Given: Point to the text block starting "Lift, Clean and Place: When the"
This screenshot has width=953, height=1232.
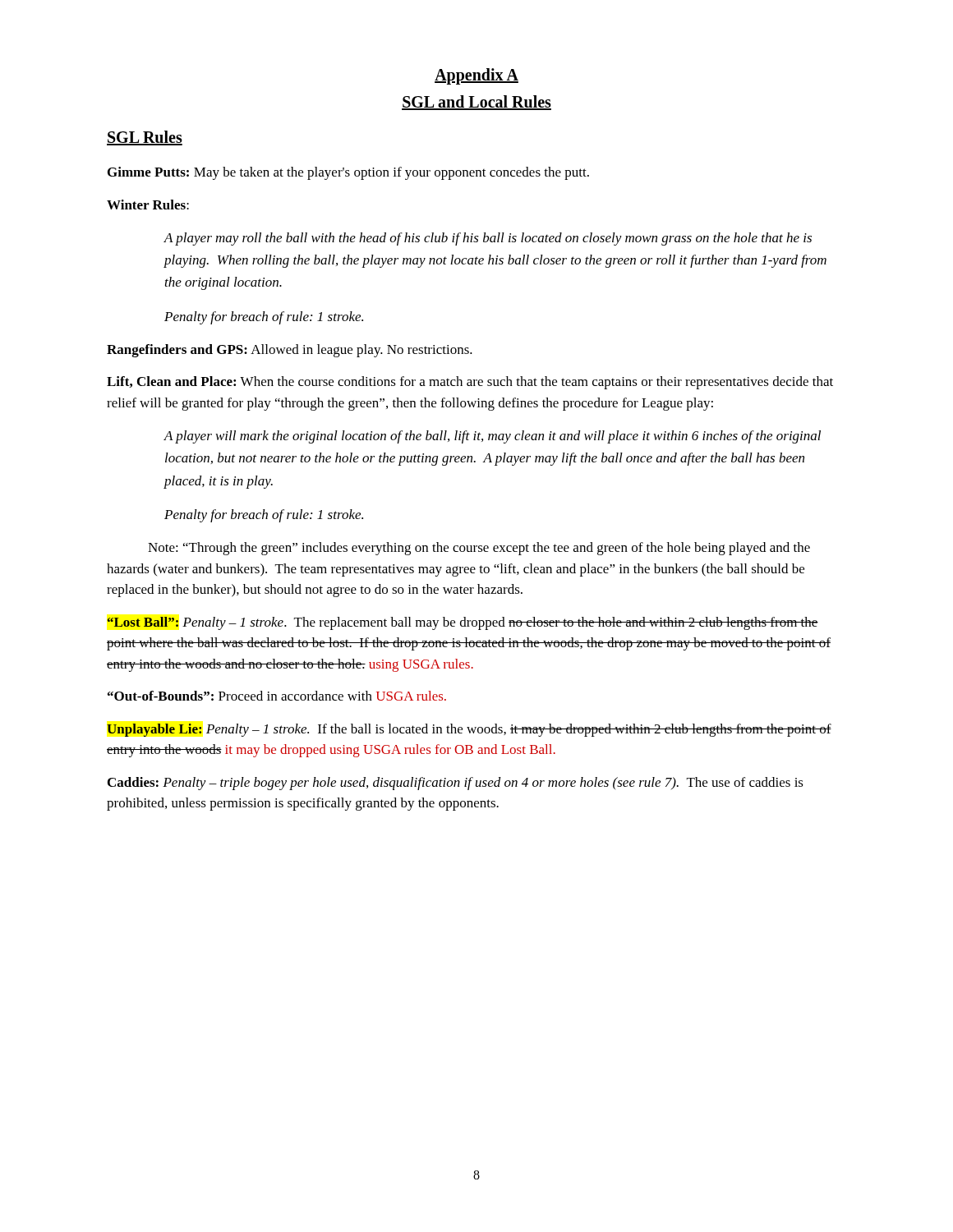Looking at the screenshot, I should (470, 392).
